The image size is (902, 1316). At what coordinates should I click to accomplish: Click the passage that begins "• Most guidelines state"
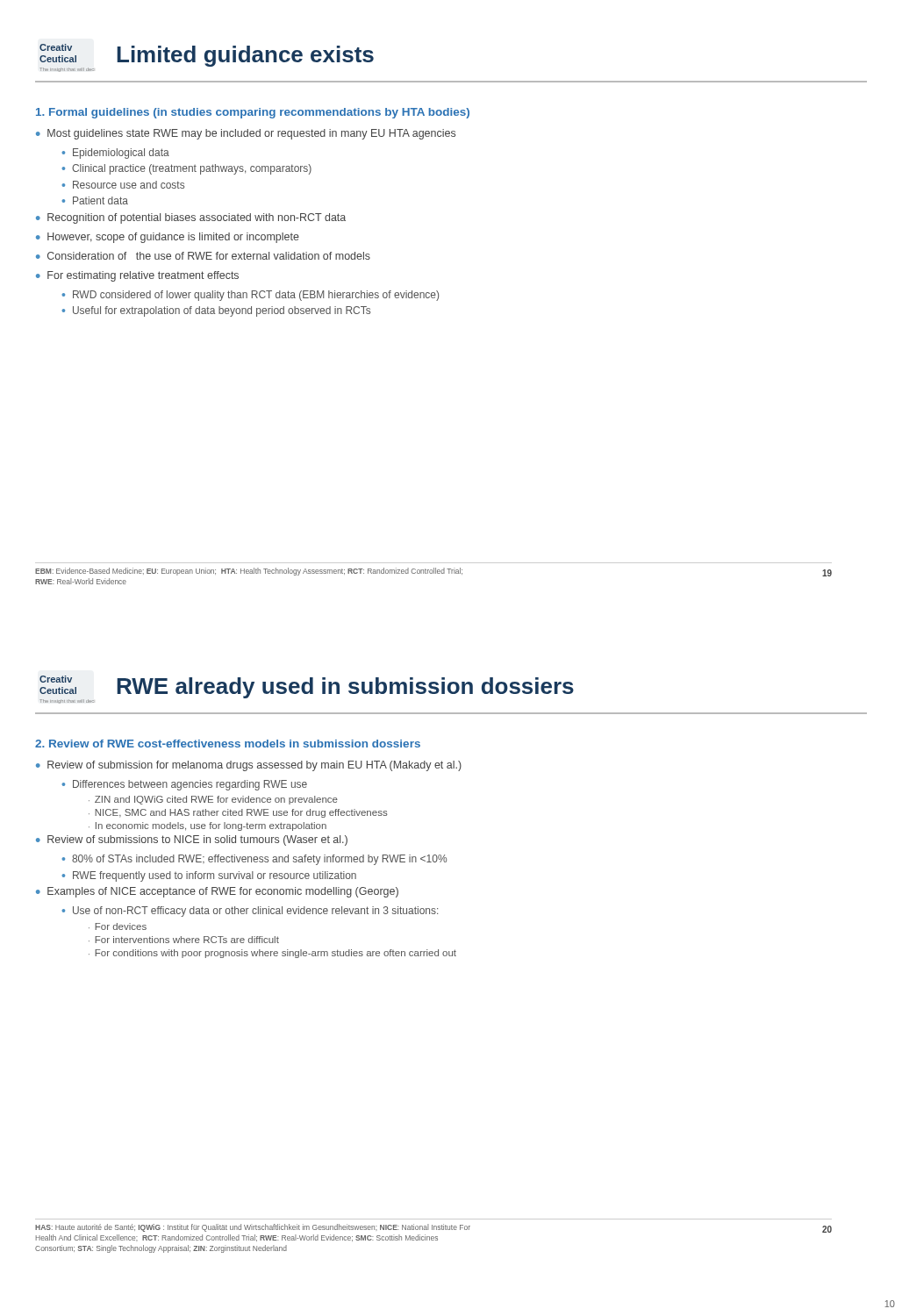(x=246, y=135)
